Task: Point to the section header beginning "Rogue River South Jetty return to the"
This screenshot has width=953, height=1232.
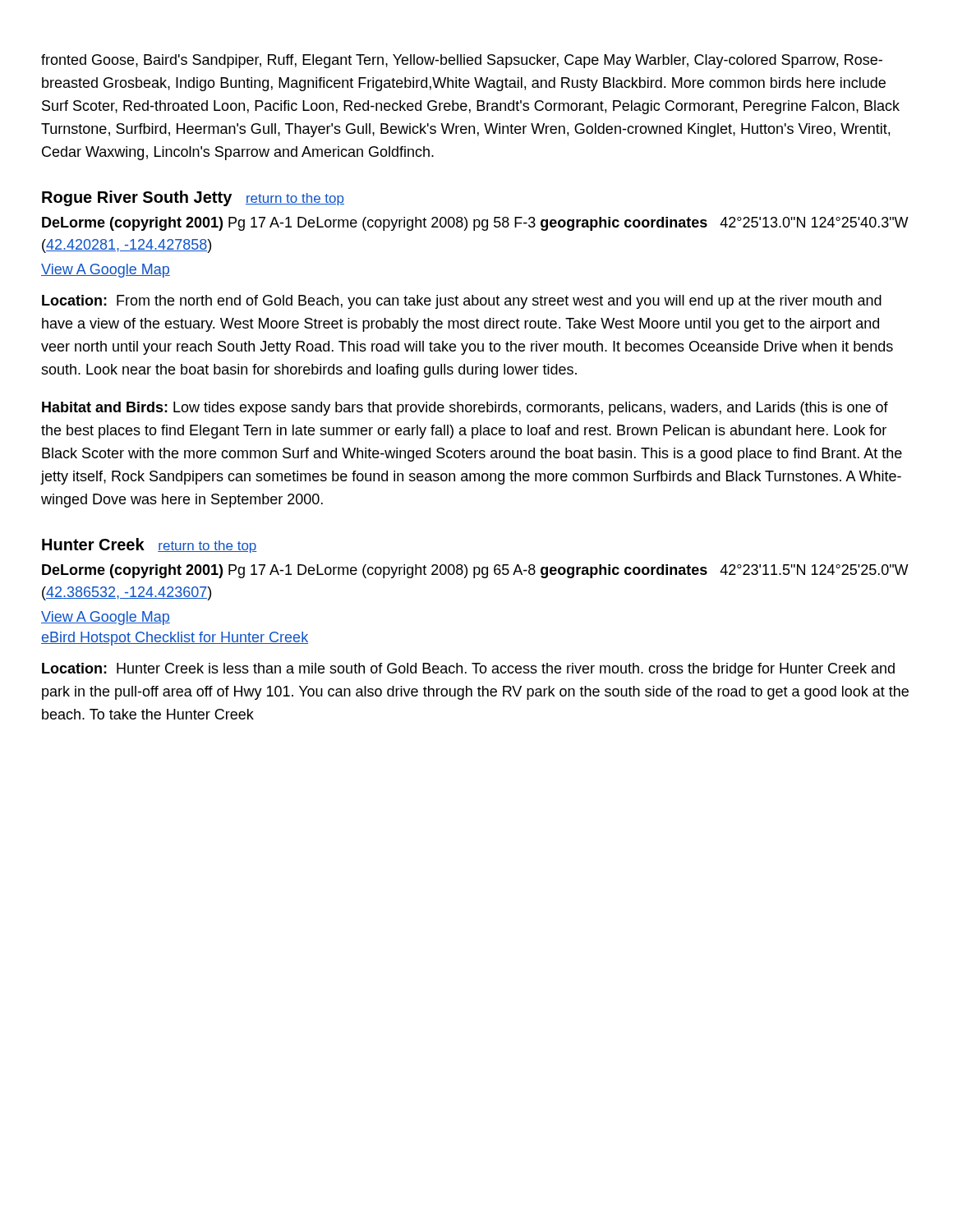Action: click(193, 197)
